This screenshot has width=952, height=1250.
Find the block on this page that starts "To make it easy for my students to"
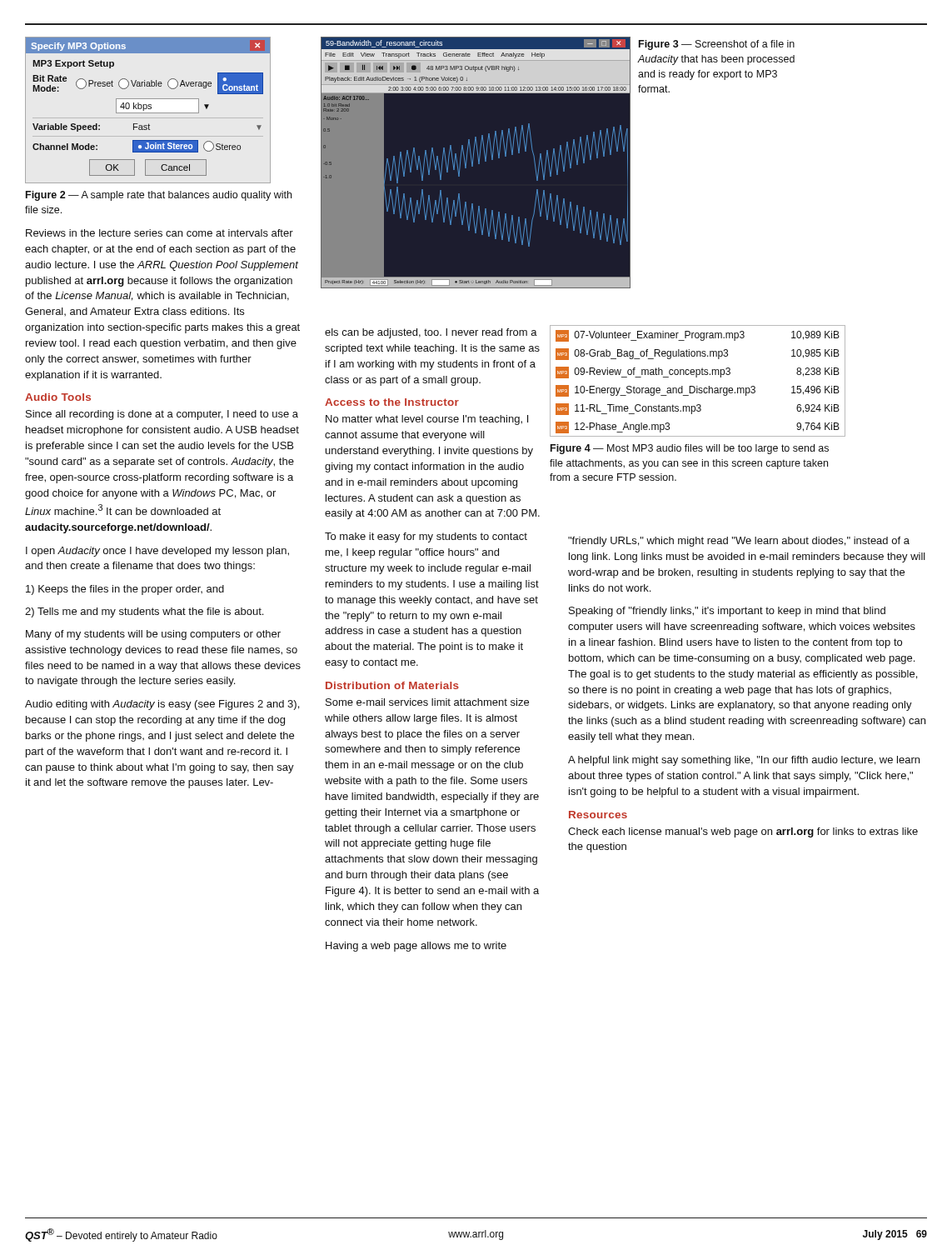coord(433,600)
